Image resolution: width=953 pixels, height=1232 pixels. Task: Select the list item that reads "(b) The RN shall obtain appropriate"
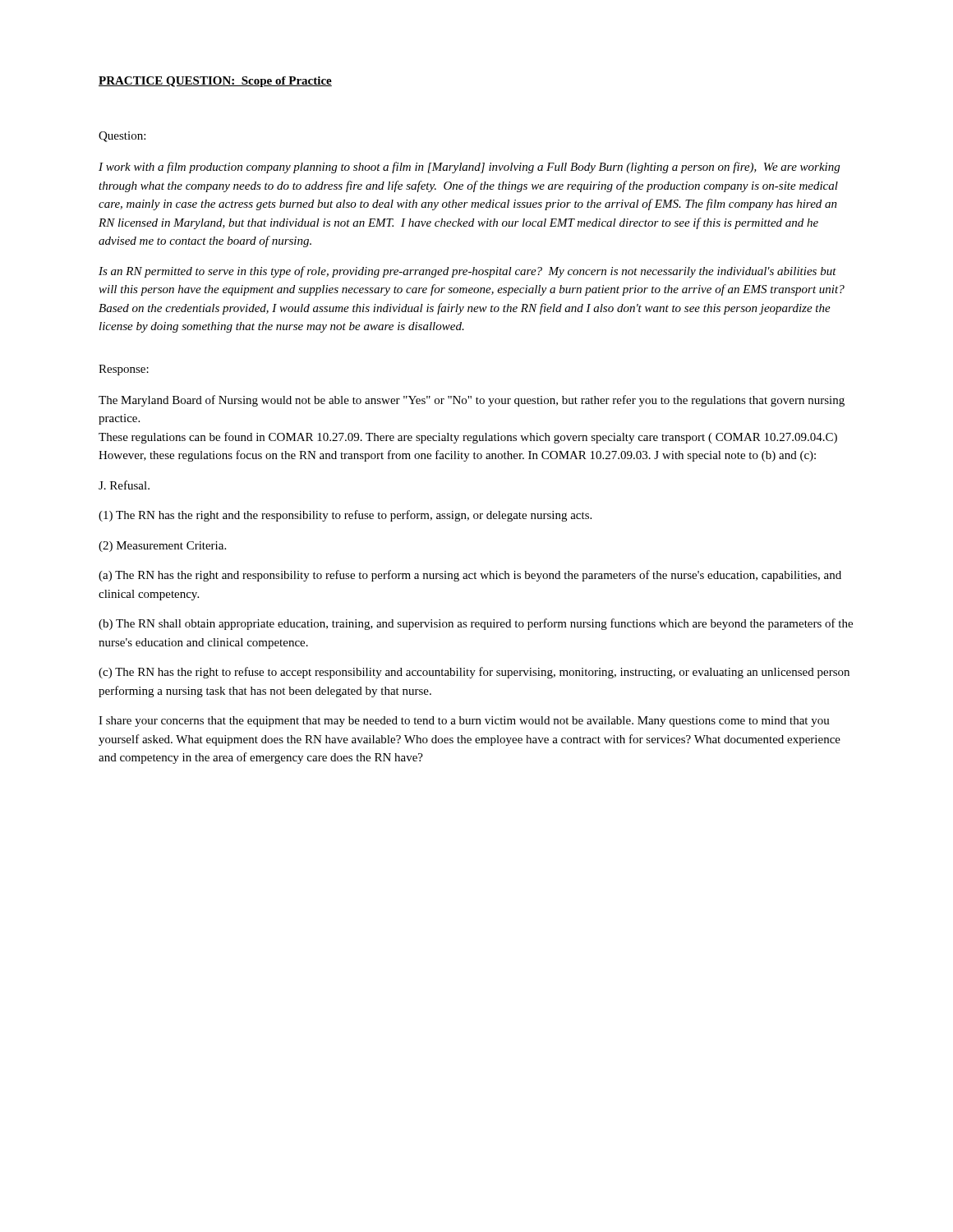[x=476, y=633]
